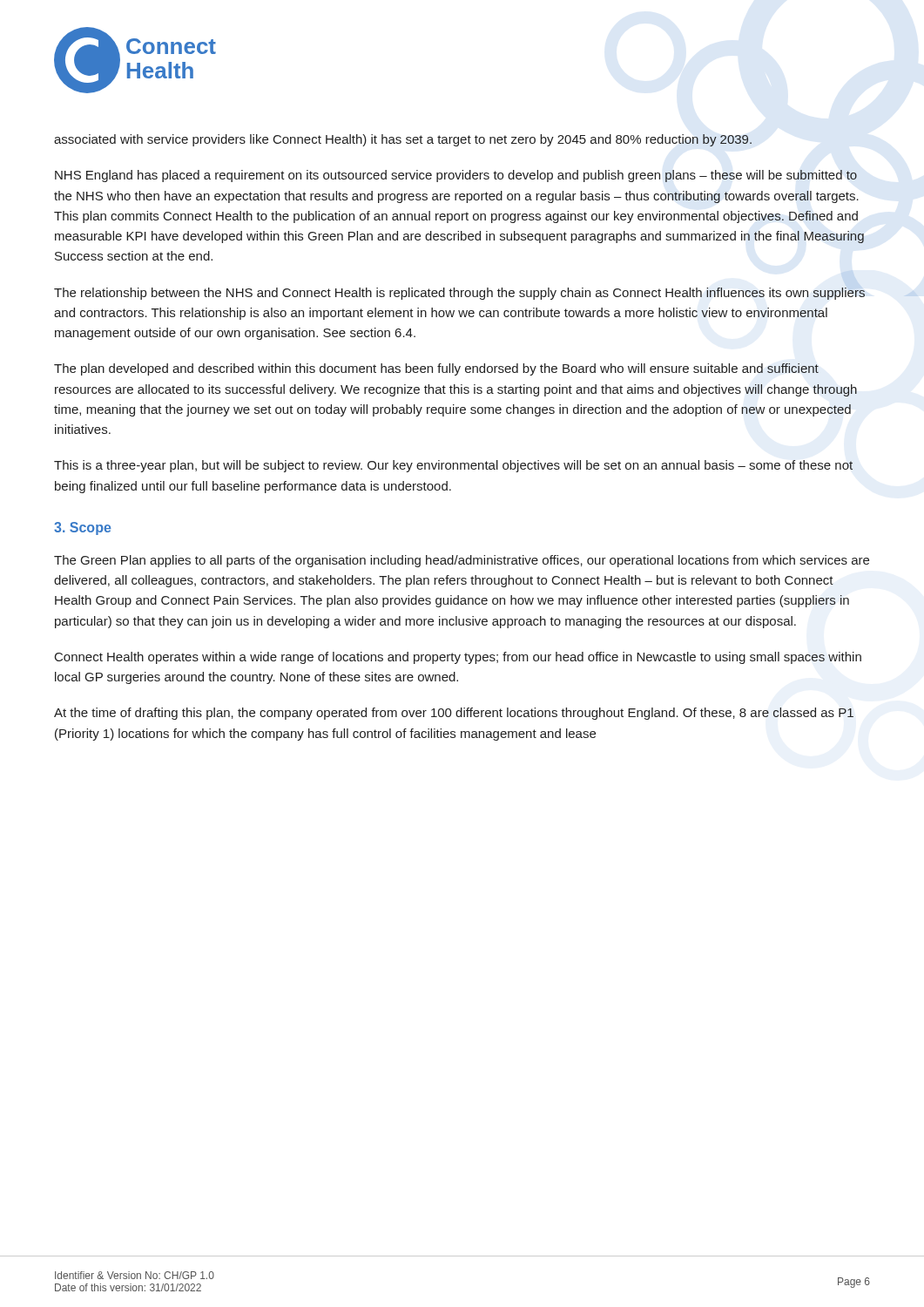Select the text block that says "The relationship between"
The height and width of the screenshot is (1307, 924).
point(460,312)
